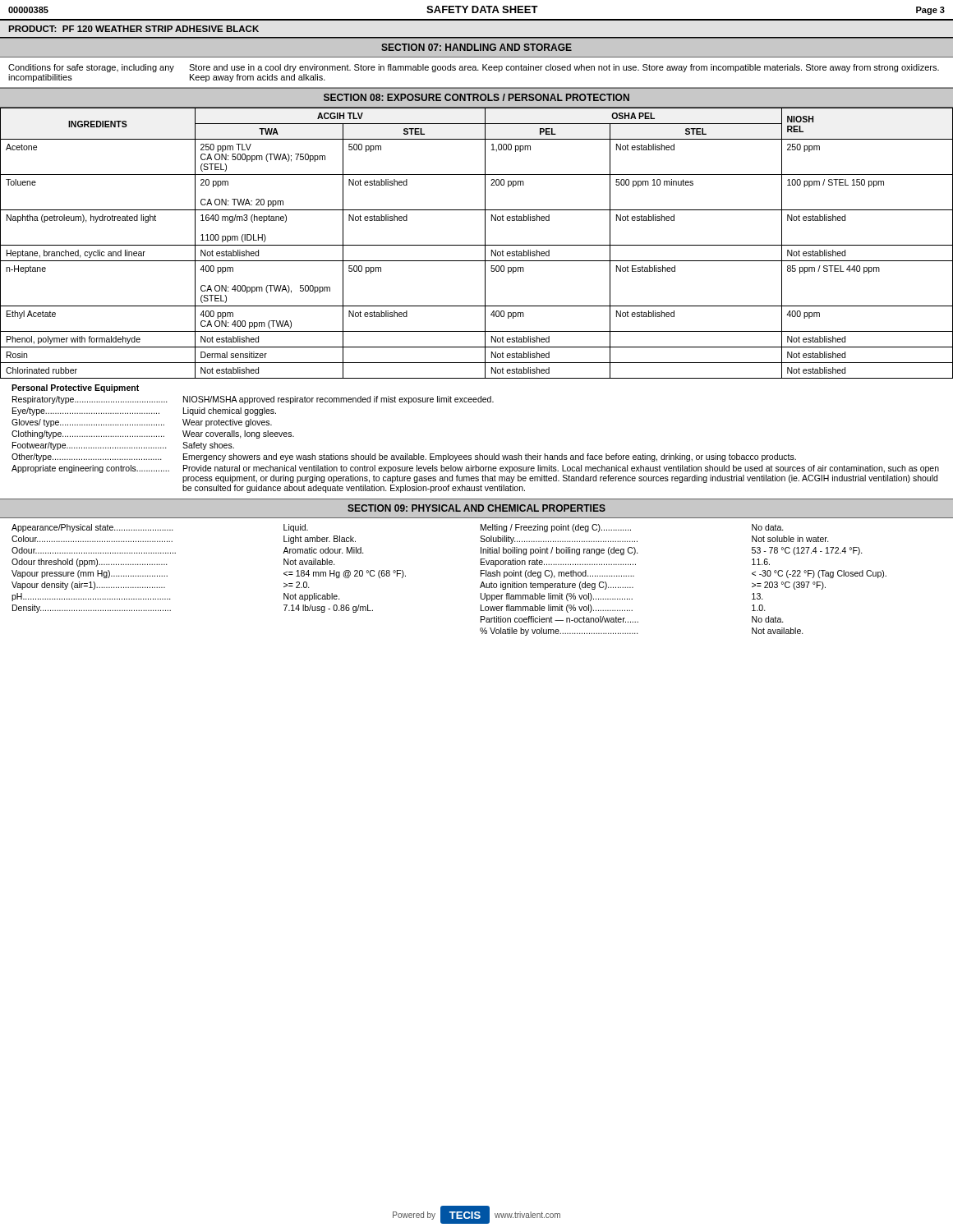Locate the section header containing "PRODUCT: PF 120 WEATHER STRIP ADHESIVE BLACK"
The height and width of the screenshot is (1232, 953).
tap(134, 29)
